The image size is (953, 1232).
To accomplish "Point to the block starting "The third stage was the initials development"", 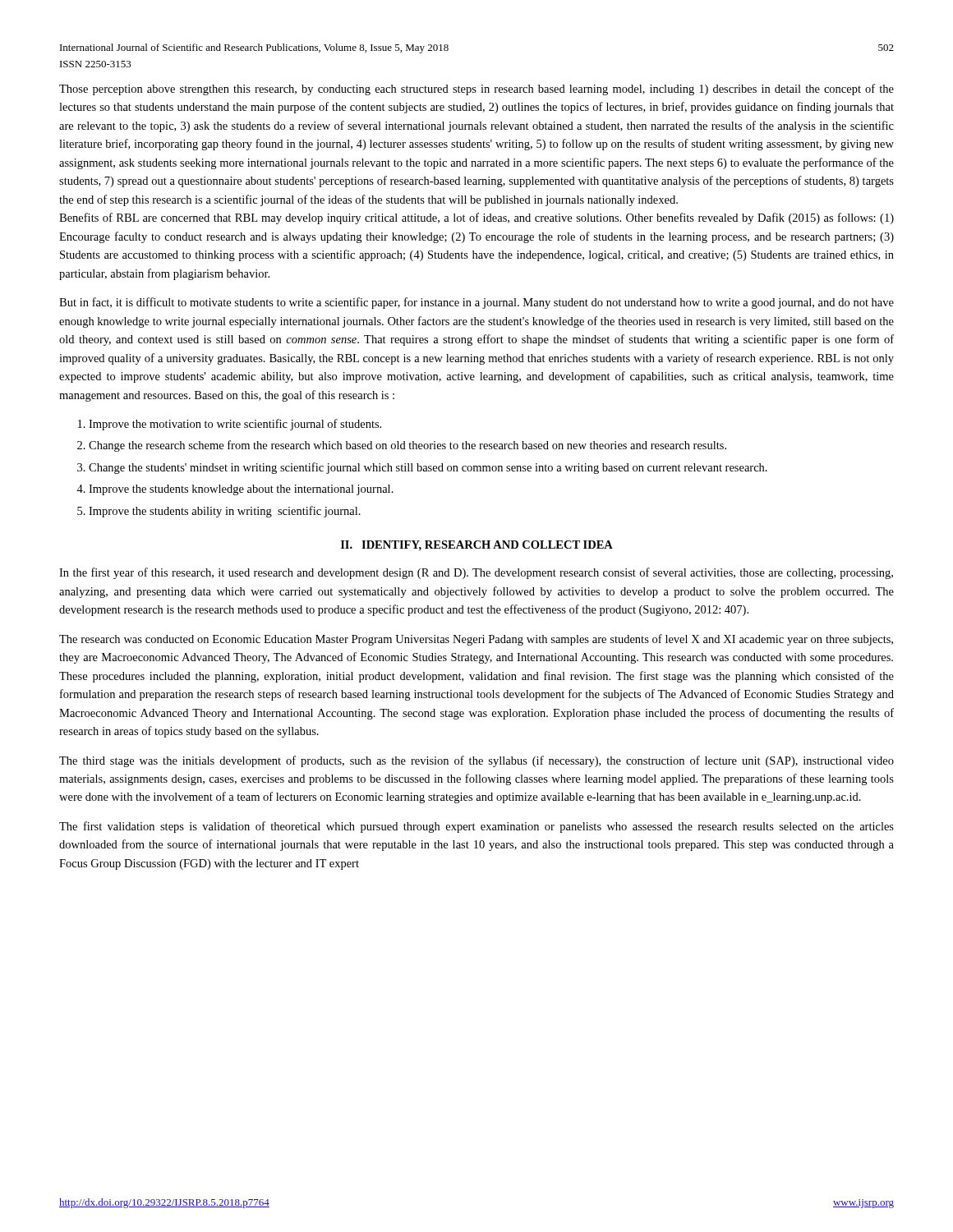I will 476,779.
